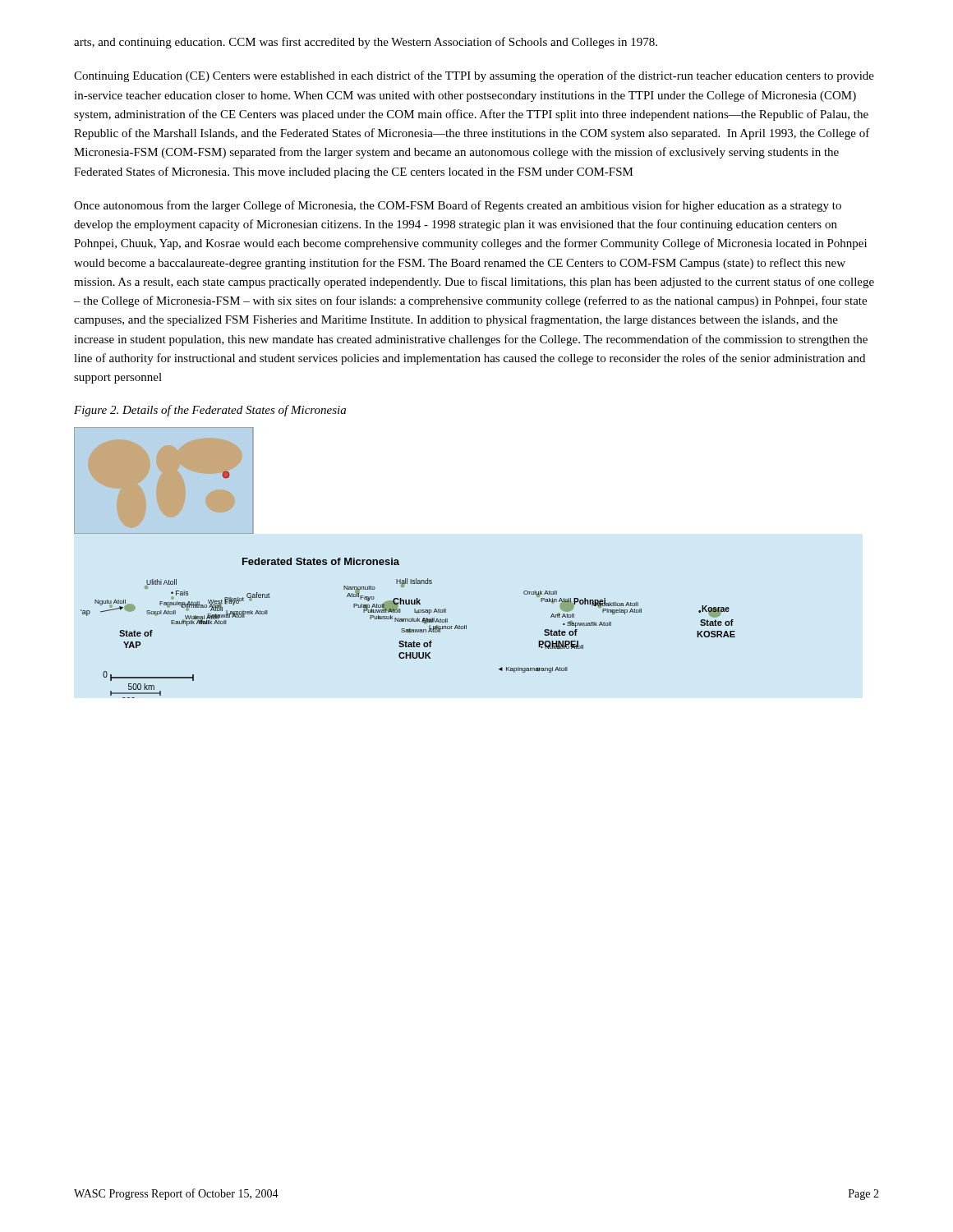Point to the region starting "arts, and continuing education. CCM was first"
Screen dimensions: 1232x953
[366, 42]
